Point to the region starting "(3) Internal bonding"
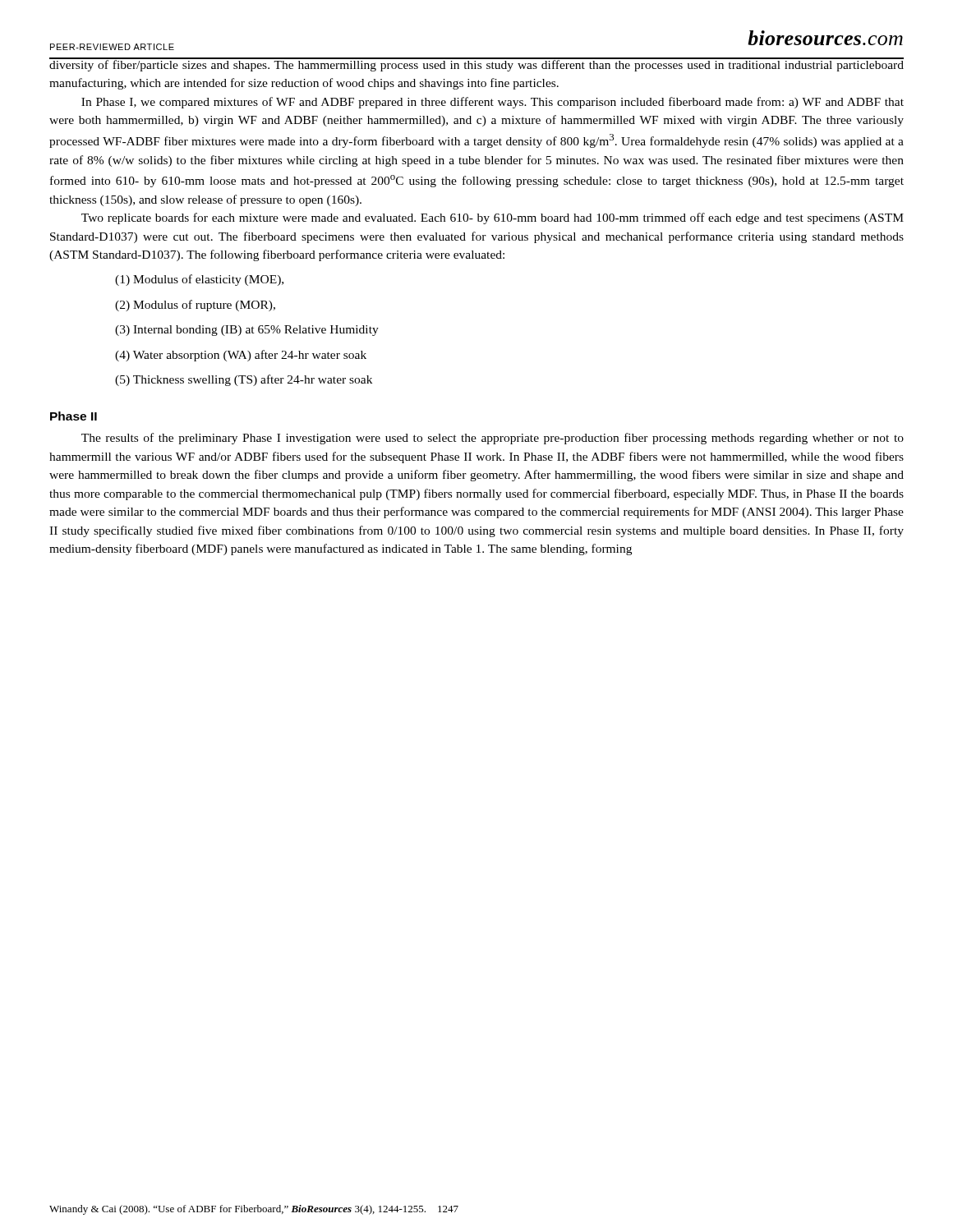The height and width of the screenshot is (1232, 953). (x=247, y=329)
